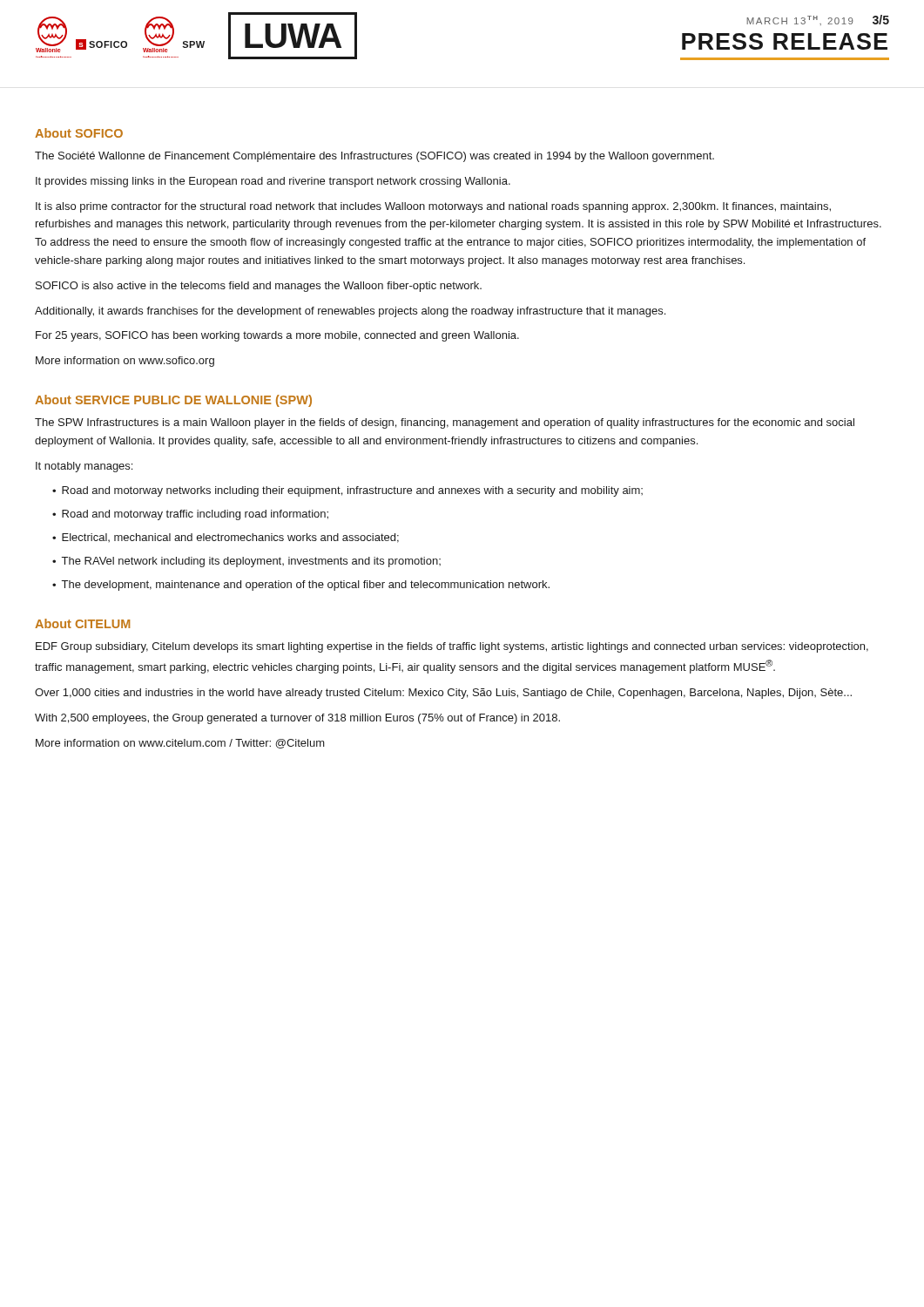This screenshot has height=1307, width=924.
Task: Click on the text block that reads "Additionally, it awards franchises for the development of"
Action: tap(351, 310)
